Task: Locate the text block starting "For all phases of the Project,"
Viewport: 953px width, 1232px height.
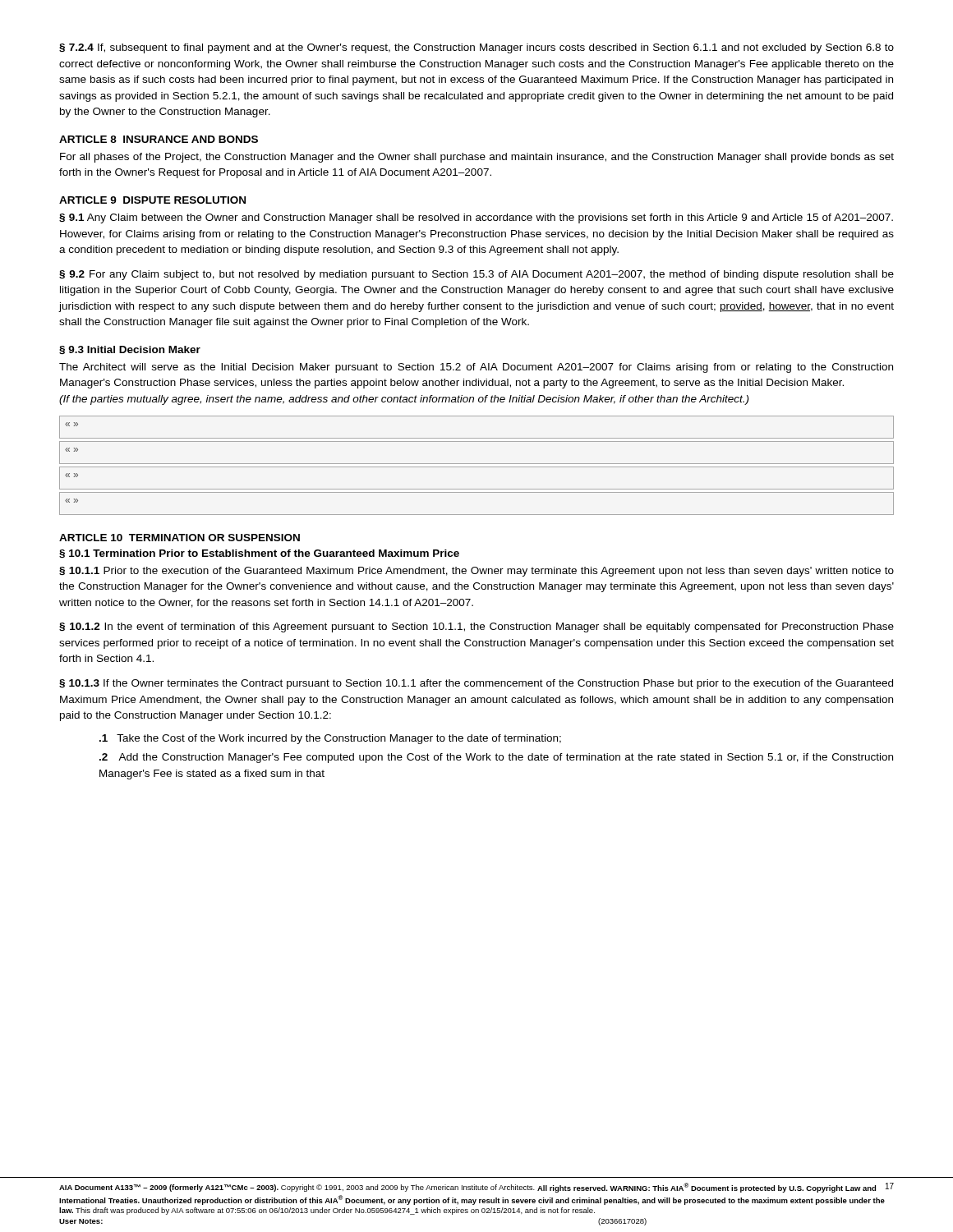Action: coord(476,165)
